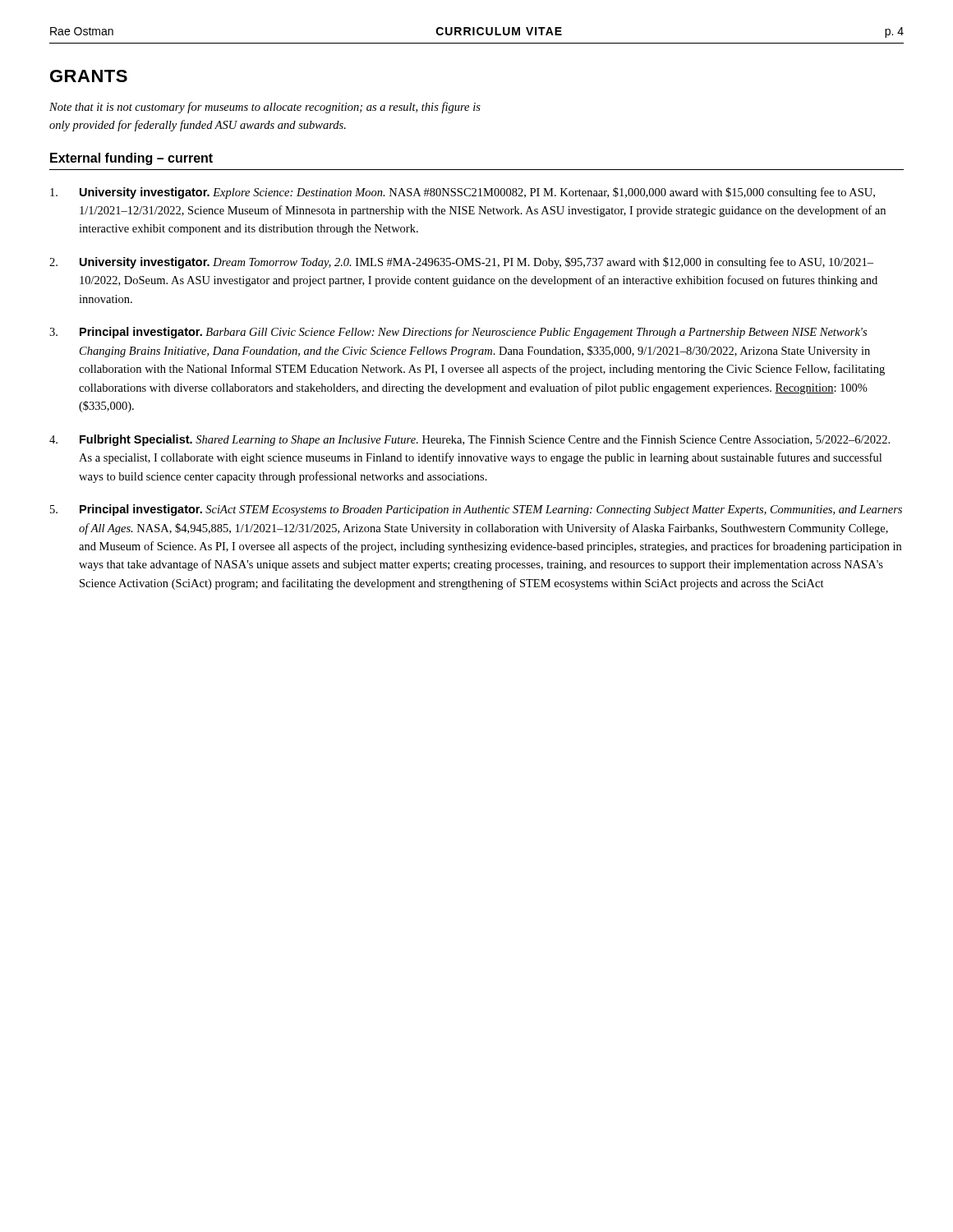This screenshot has width=953, height=1232.
Task: Point to the element starting "University investigator. Explore"
Action: click(476, 210)
